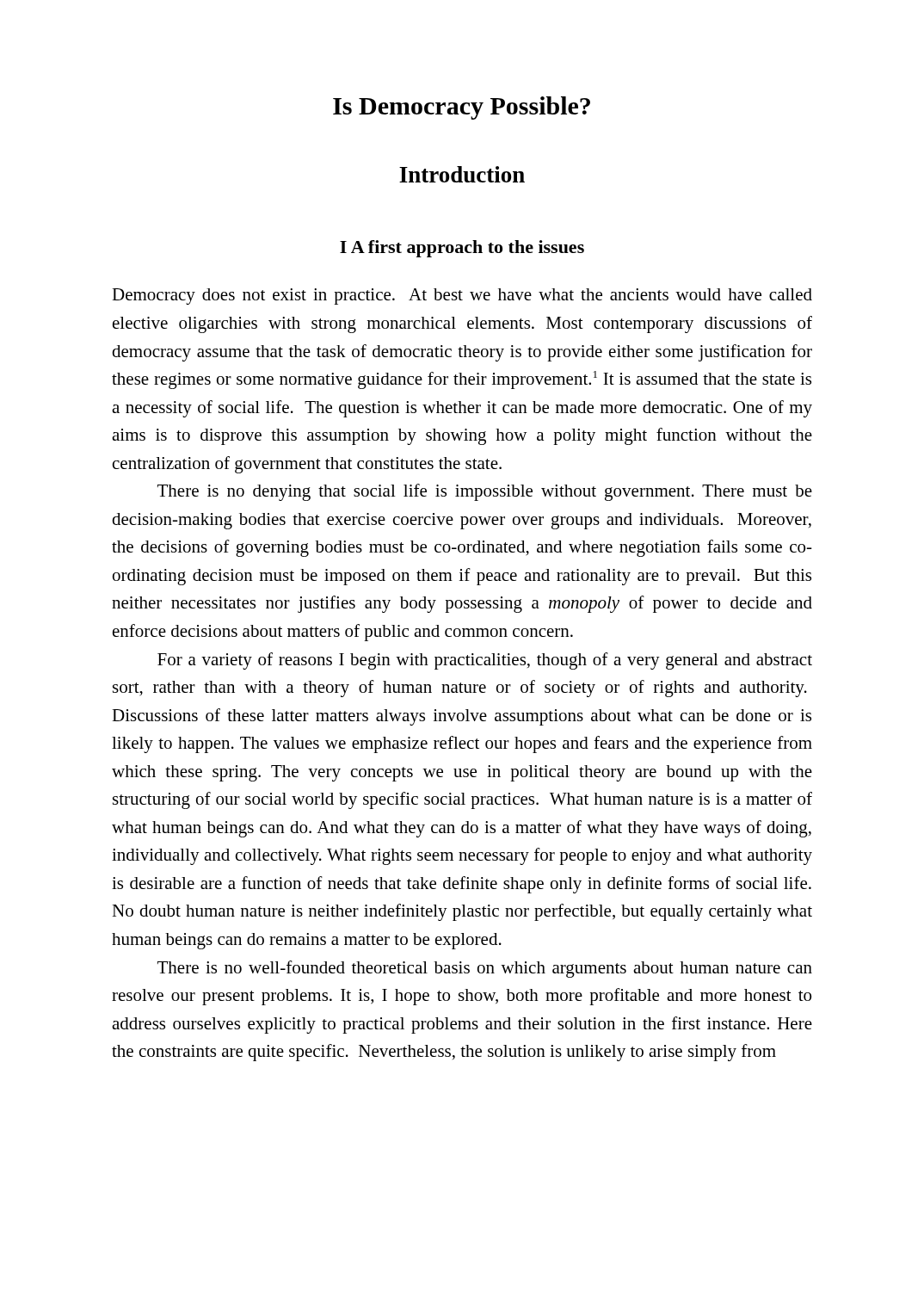
Task: Select the text block starting "For a variety of"
Action: pos(462,799)
